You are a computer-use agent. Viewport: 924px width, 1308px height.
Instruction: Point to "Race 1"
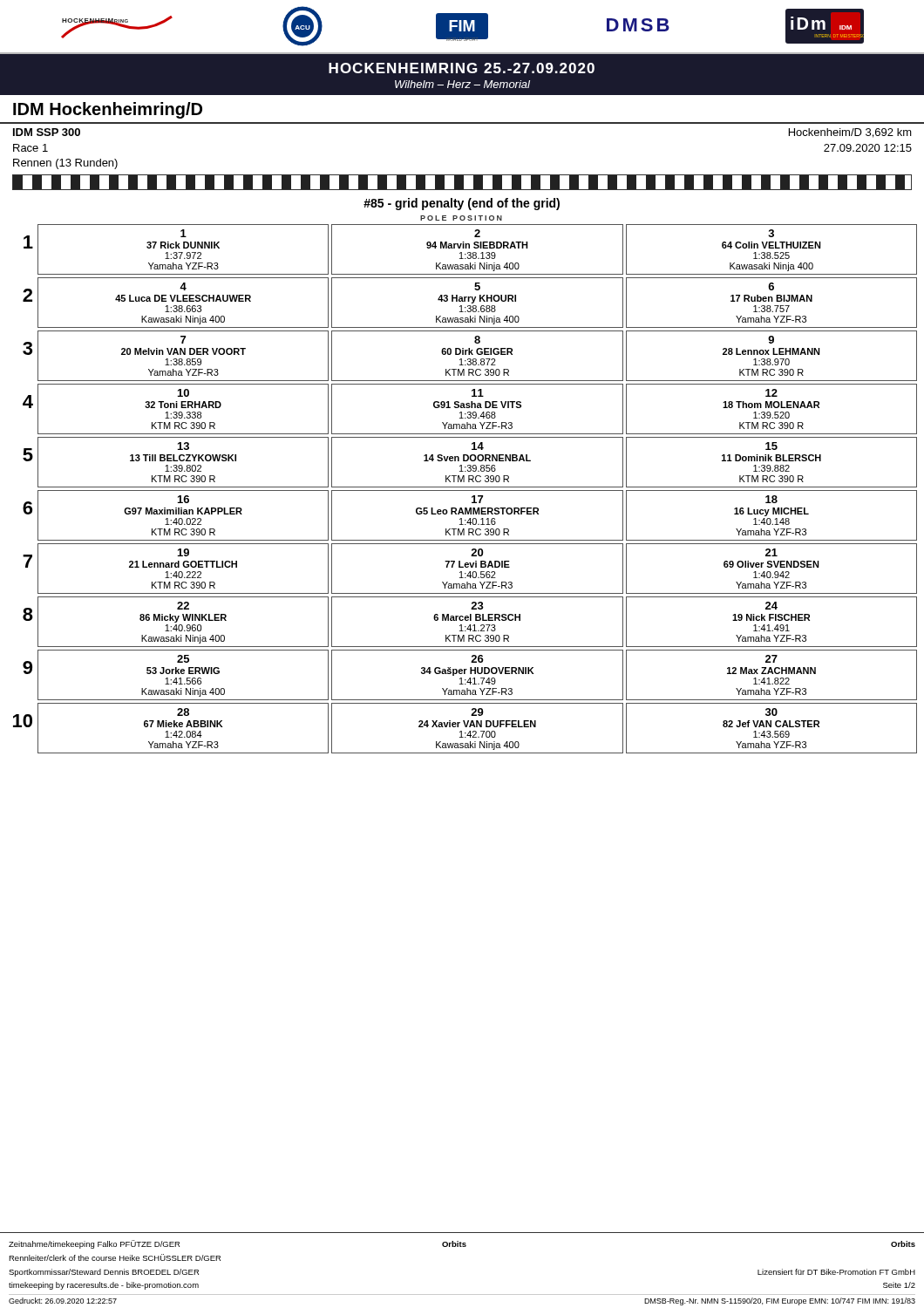30,148
